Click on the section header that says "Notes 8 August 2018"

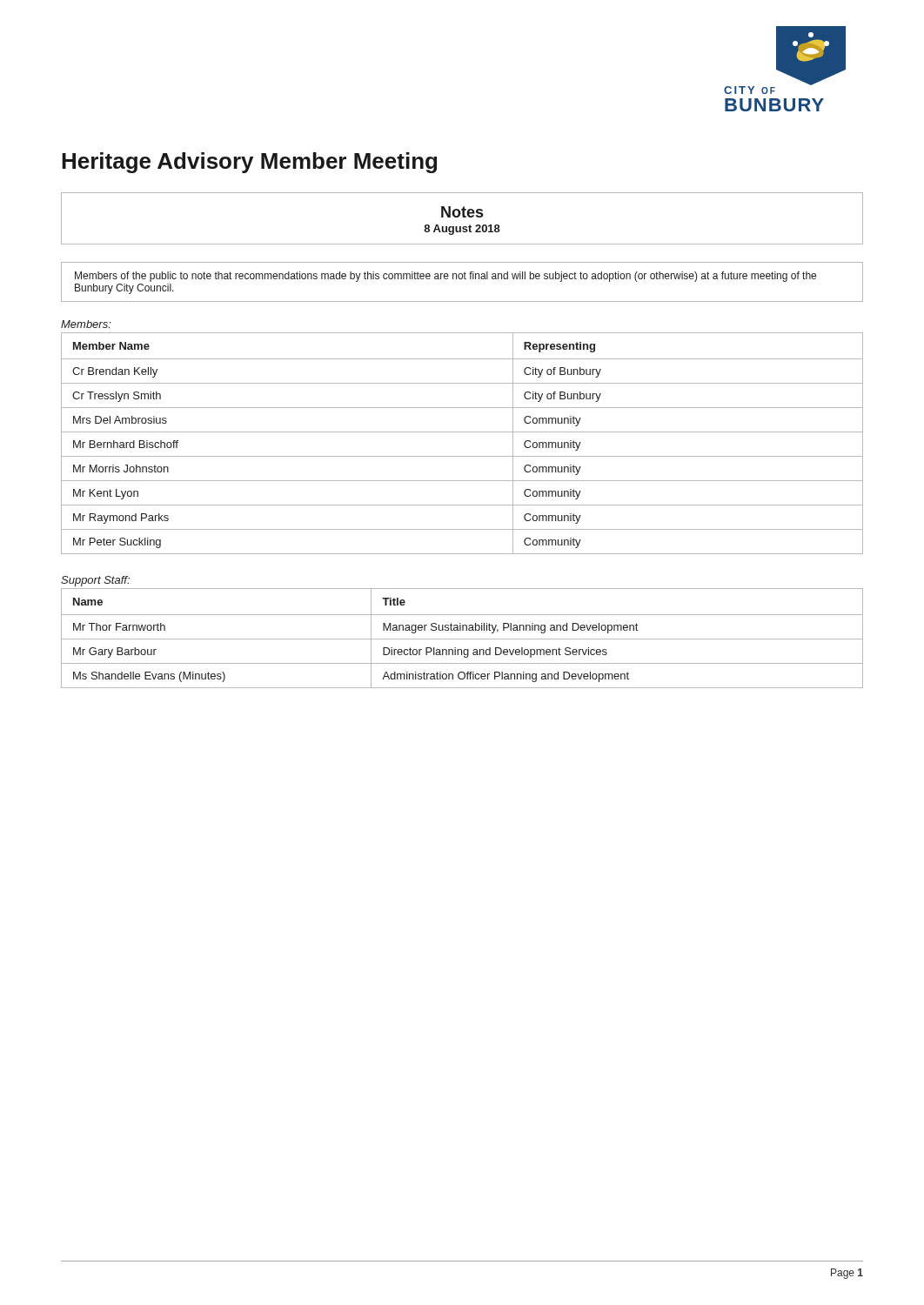point(462,219)
